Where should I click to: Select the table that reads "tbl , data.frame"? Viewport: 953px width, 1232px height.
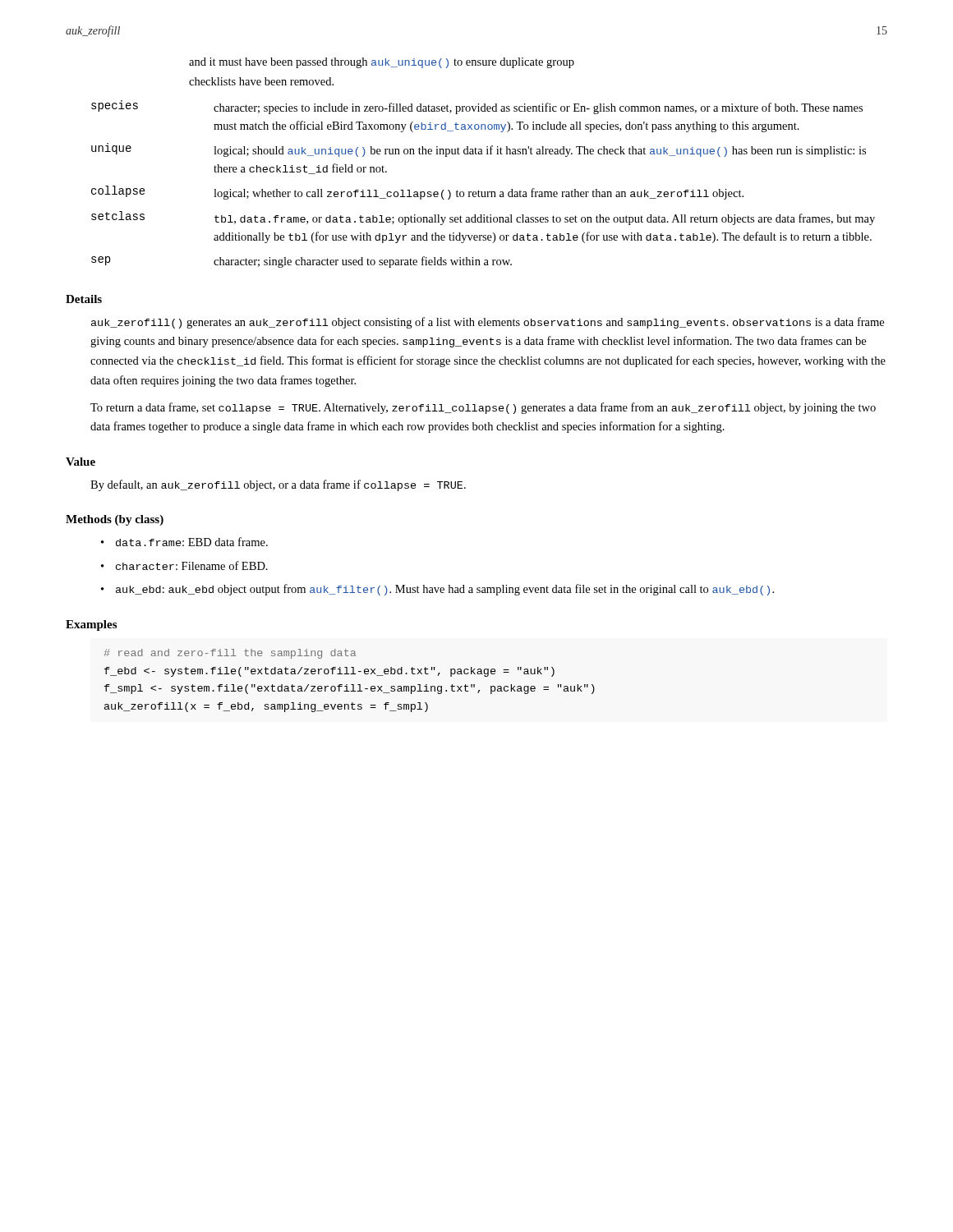(476, 185)
